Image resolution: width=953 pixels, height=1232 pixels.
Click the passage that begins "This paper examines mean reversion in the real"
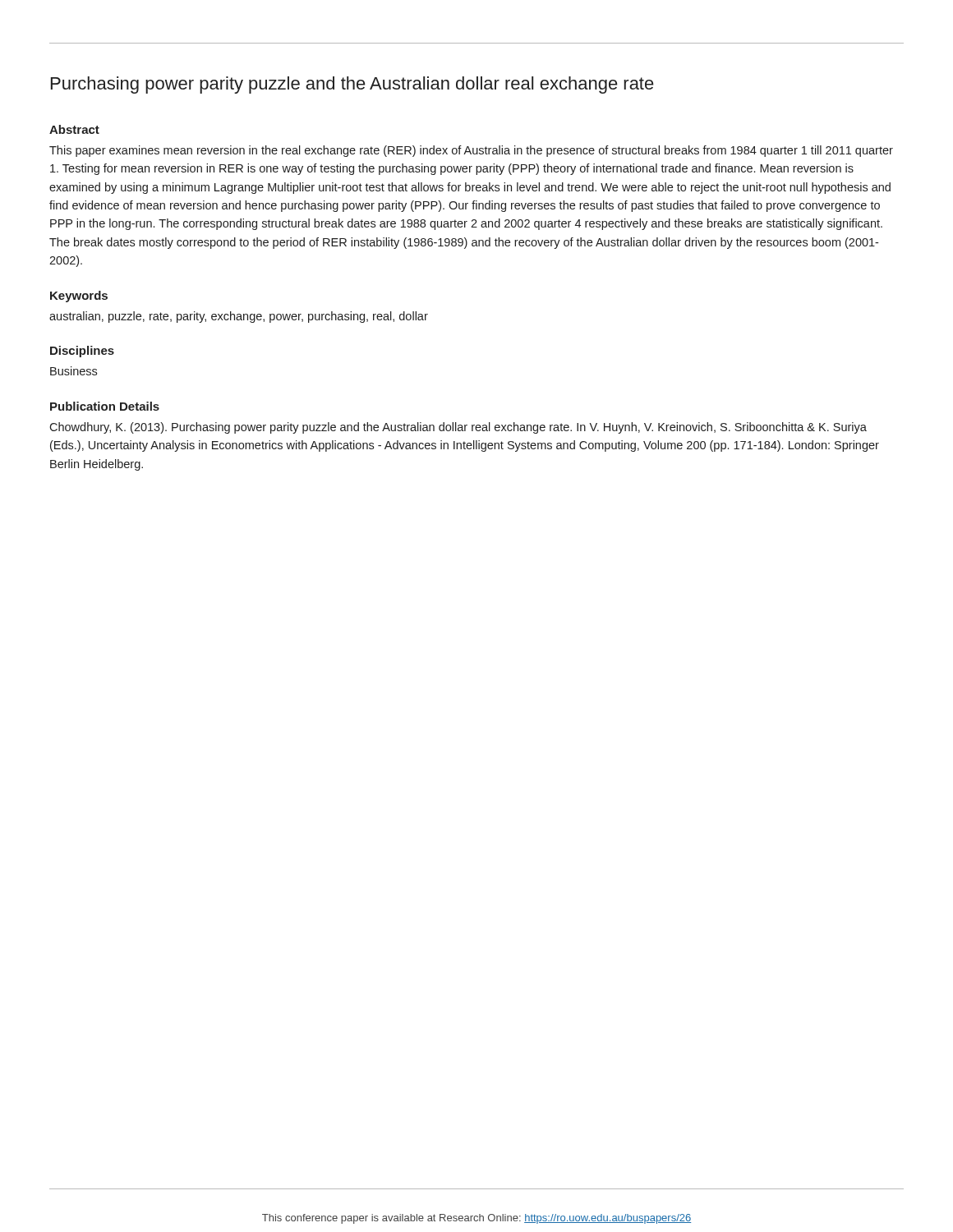pos(471,205)
